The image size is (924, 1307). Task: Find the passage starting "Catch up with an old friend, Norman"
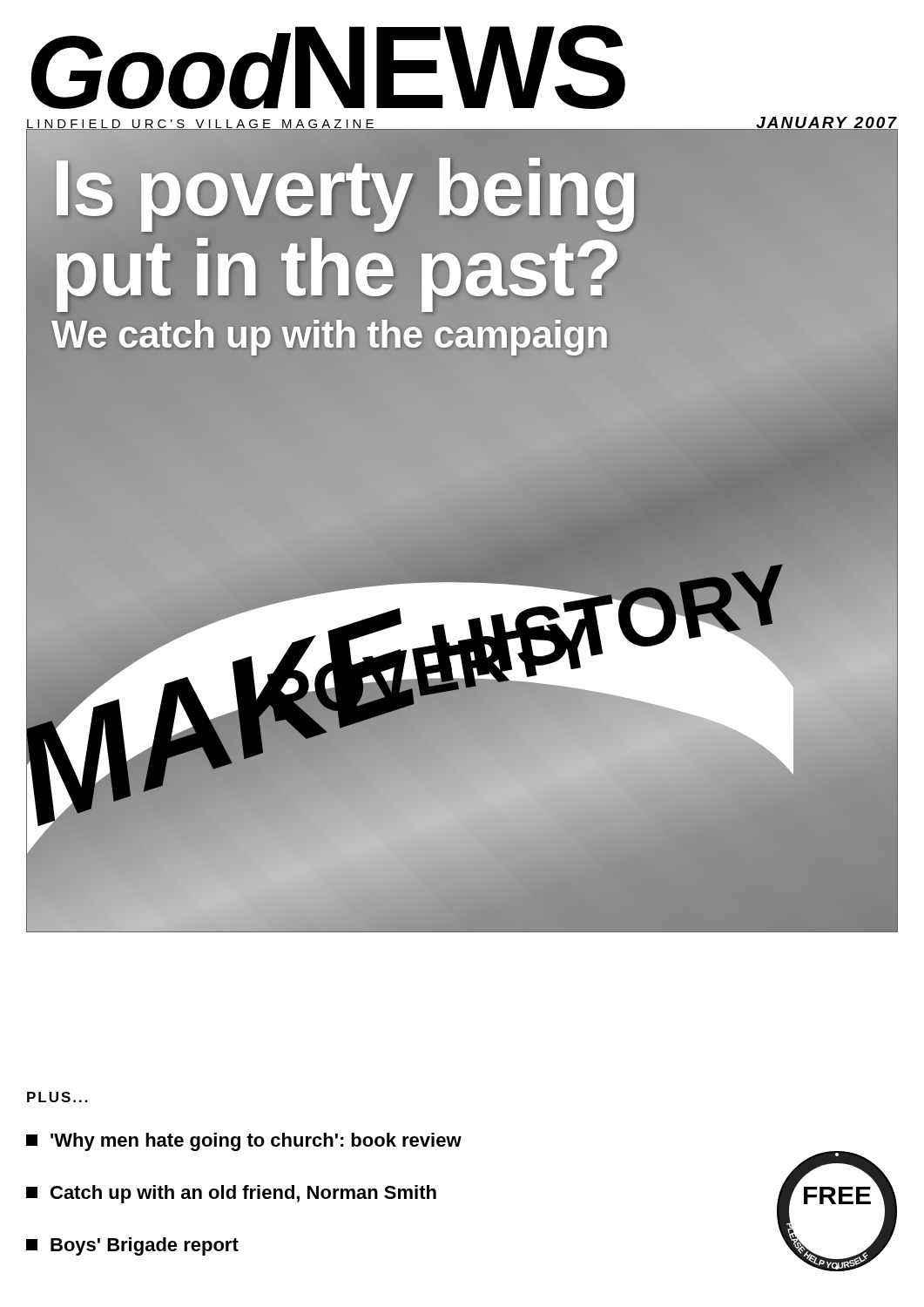pos(232,1193)
